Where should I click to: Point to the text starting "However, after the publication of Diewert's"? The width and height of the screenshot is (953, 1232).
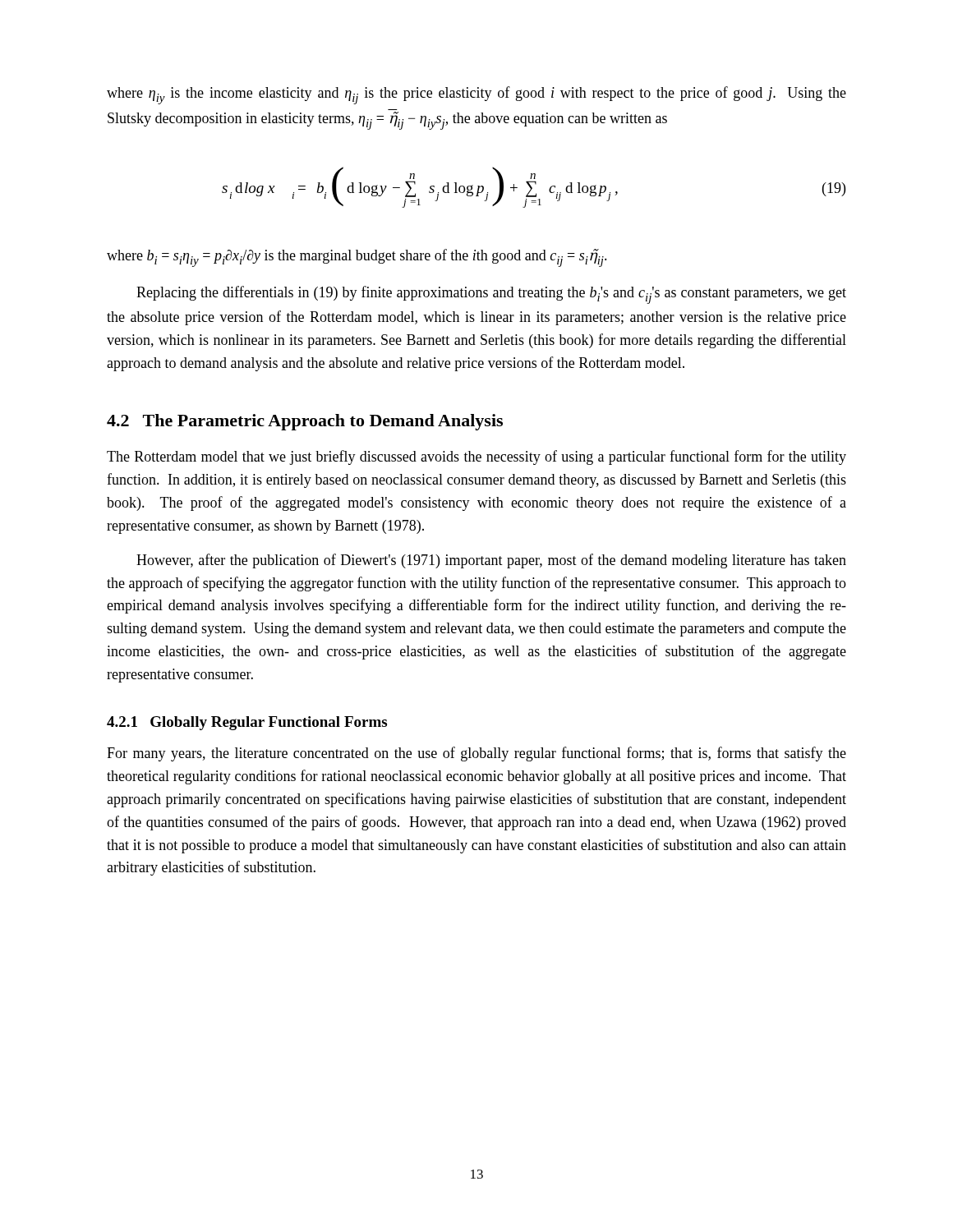tap(476, 617)
